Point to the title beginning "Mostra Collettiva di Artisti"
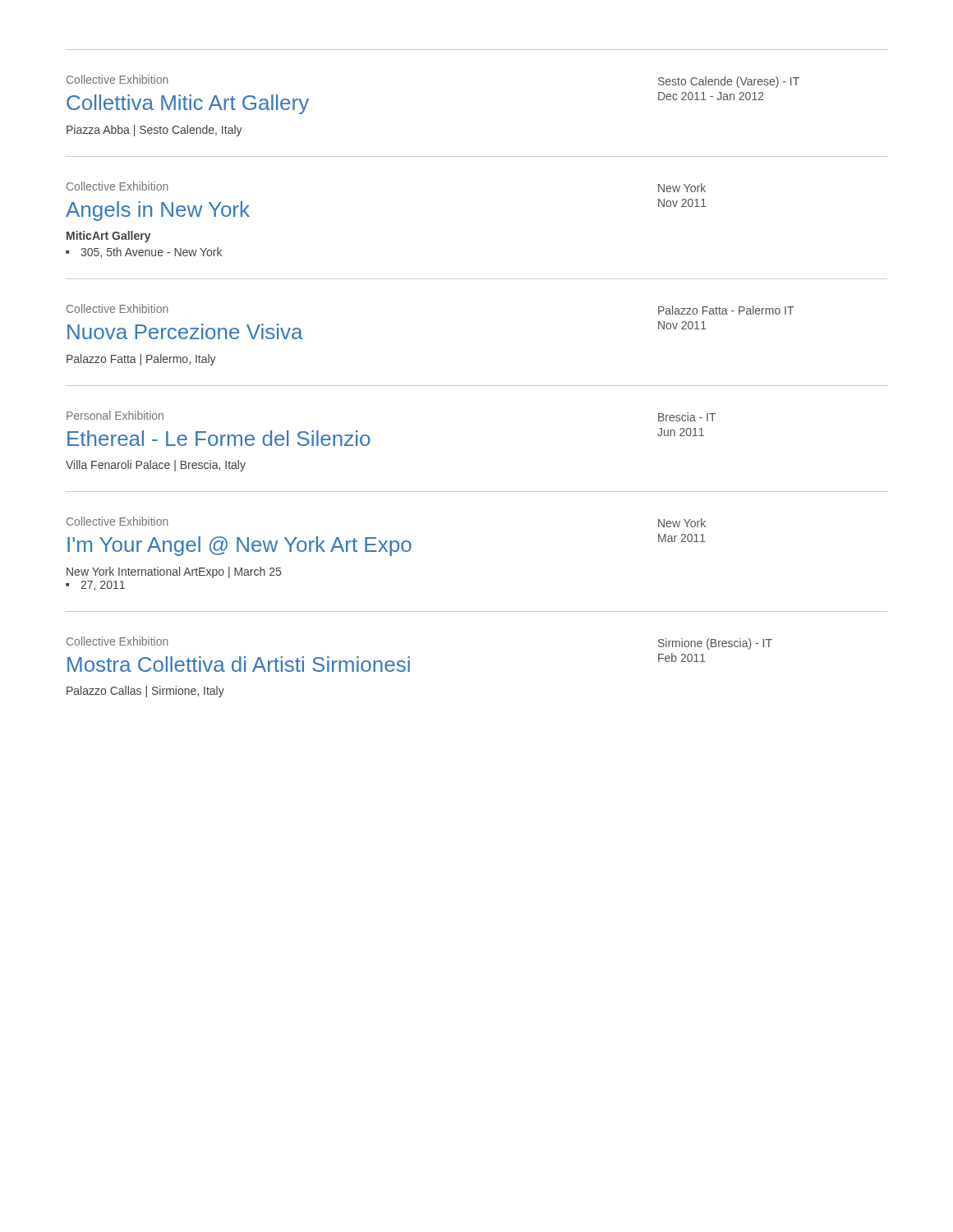Viewport: 953px width, 1232px height. [x=238, y=664]
